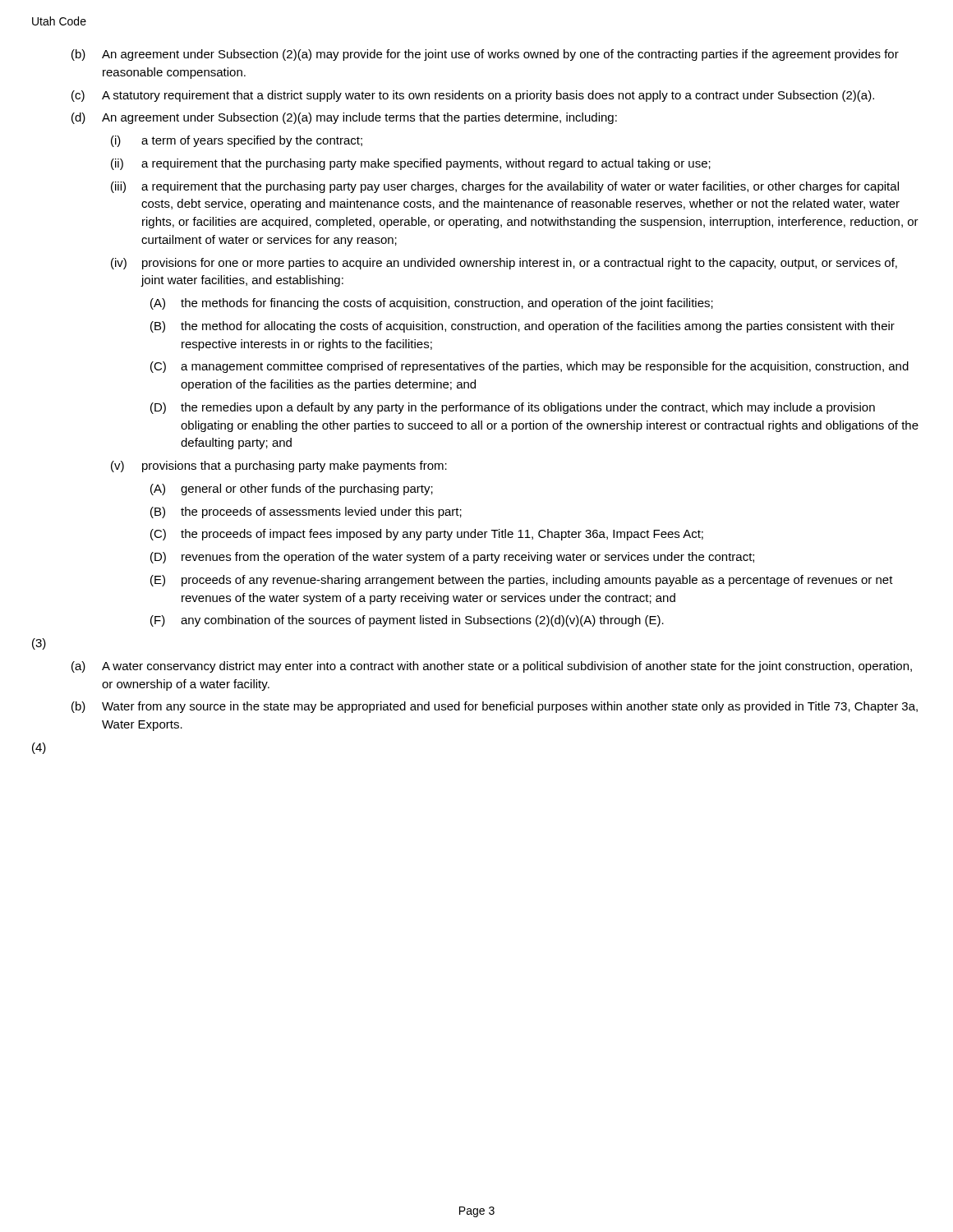
Task: Find the list item containing "(D) the remedies upon a default by"
Action: coord(536,425)
